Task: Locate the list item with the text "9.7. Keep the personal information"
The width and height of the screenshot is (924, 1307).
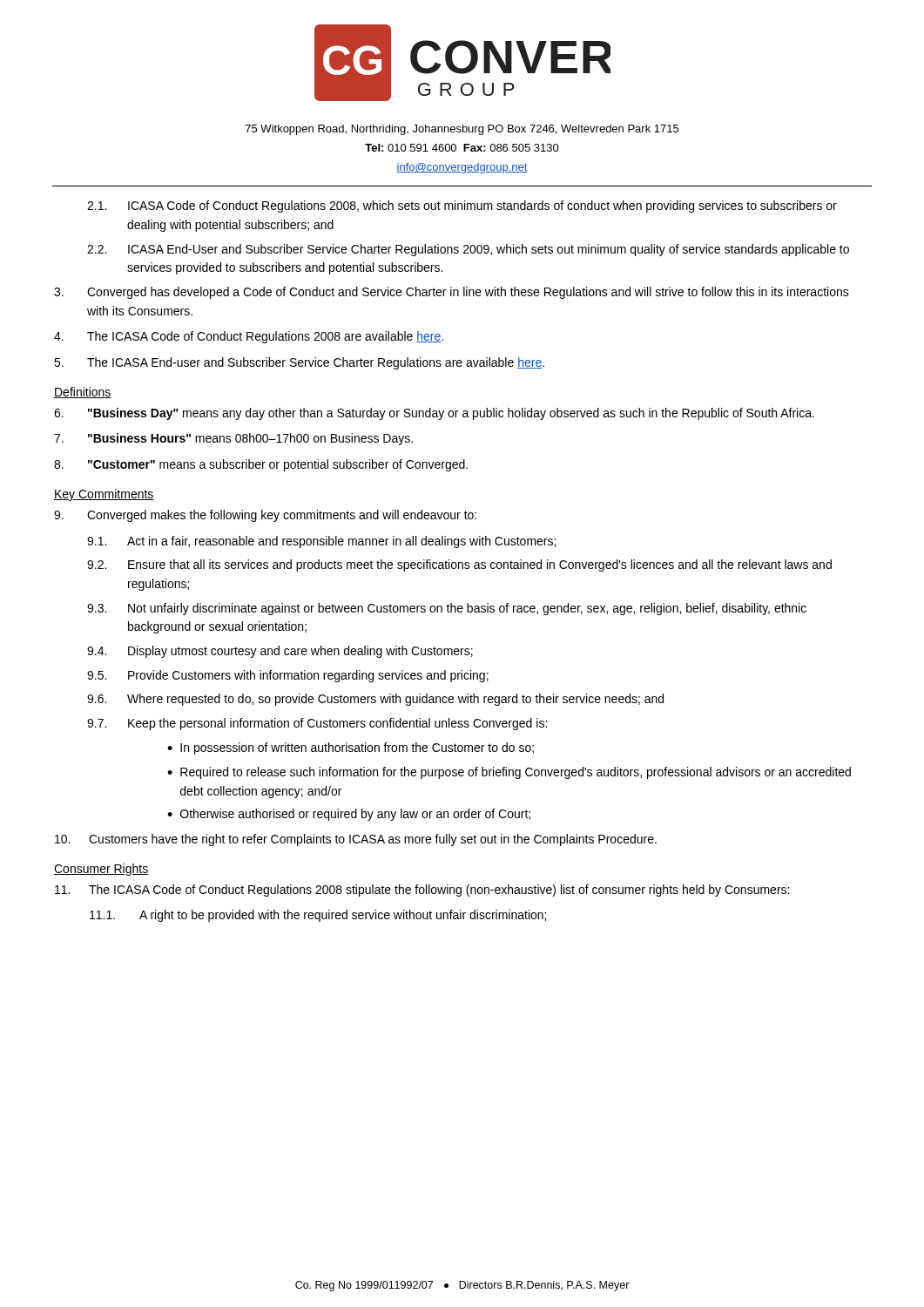Action: coord(318,724)
